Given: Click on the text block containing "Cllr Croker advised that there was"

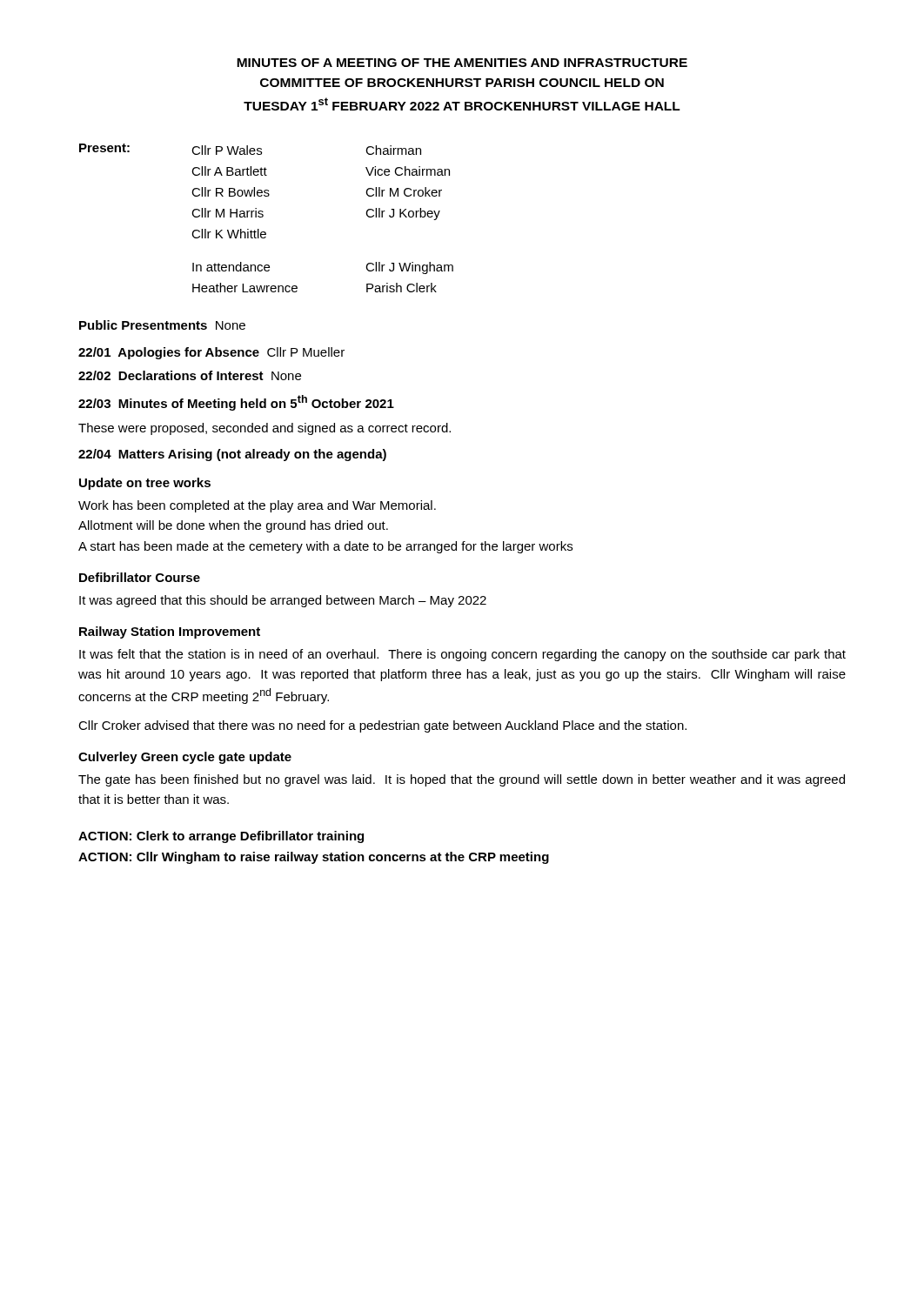Looking at the screenshot, I should pos(383,725).
